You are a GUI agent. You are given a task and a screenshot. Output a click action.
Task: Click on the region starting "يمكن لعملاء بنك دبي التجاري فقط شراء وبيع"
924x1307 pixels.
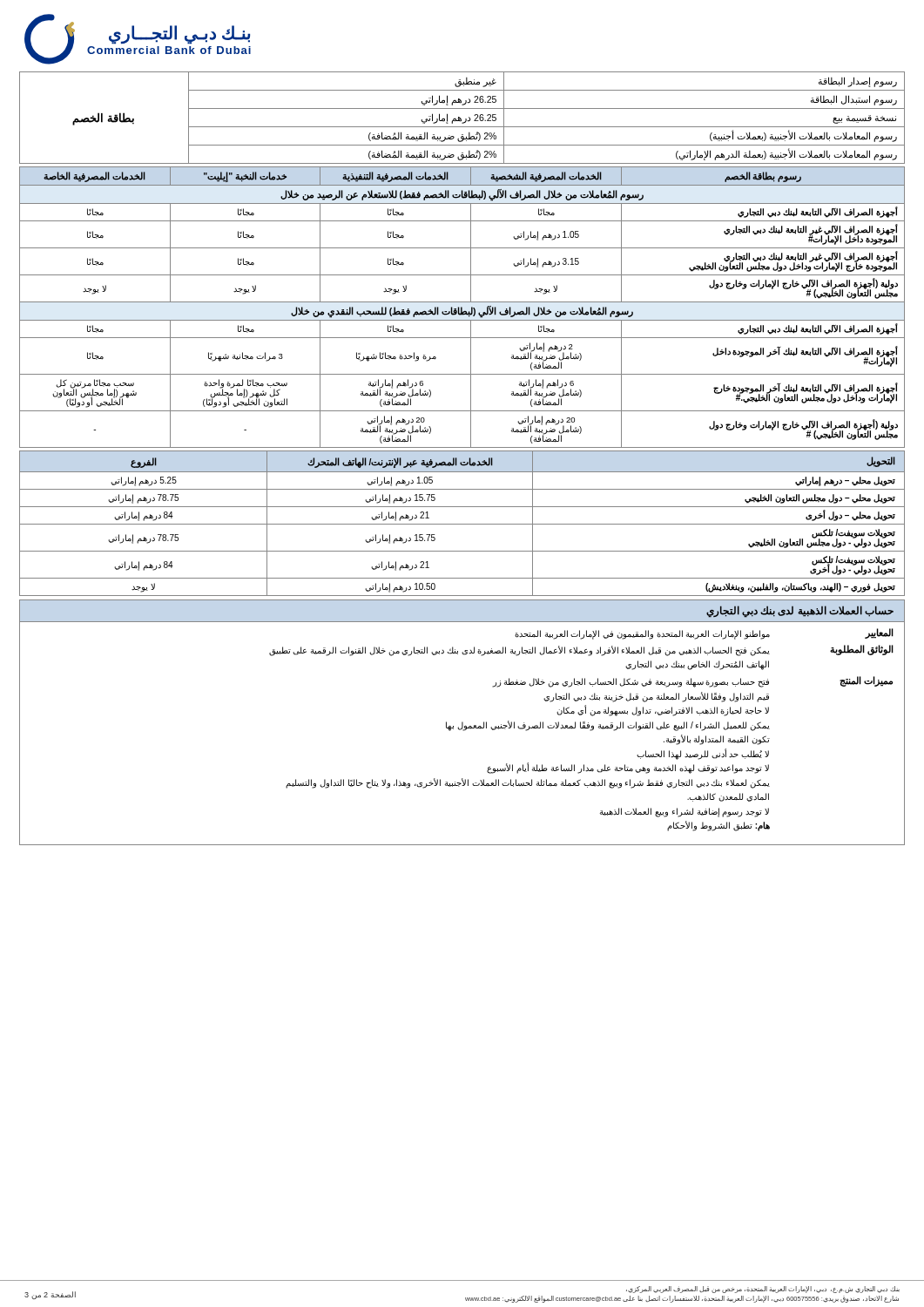[x=528, y=790]
